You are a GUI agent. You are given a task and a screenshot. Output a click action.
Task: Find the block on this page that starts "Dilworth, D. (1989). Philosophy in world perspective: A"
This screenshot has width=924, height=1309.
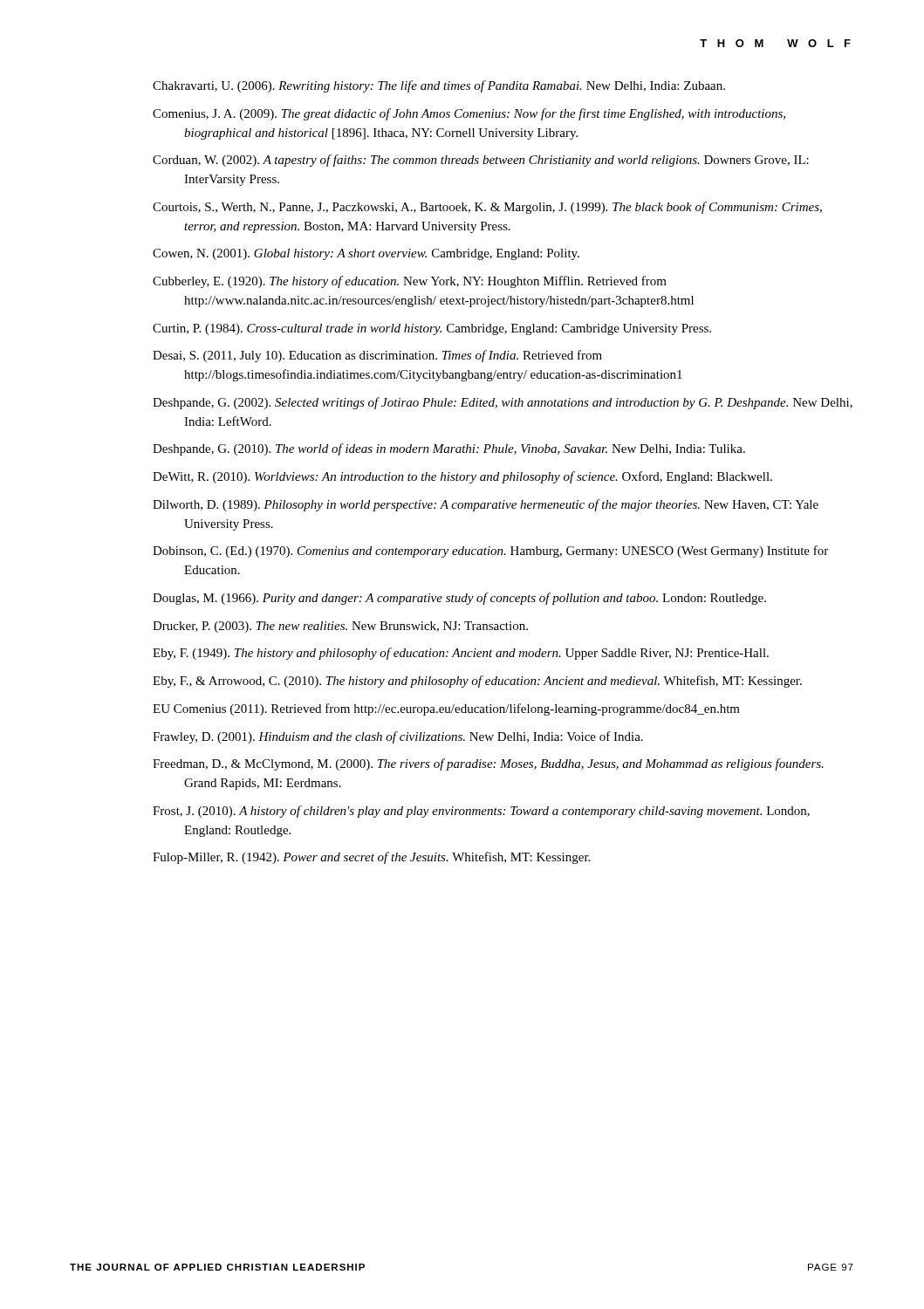486,514
